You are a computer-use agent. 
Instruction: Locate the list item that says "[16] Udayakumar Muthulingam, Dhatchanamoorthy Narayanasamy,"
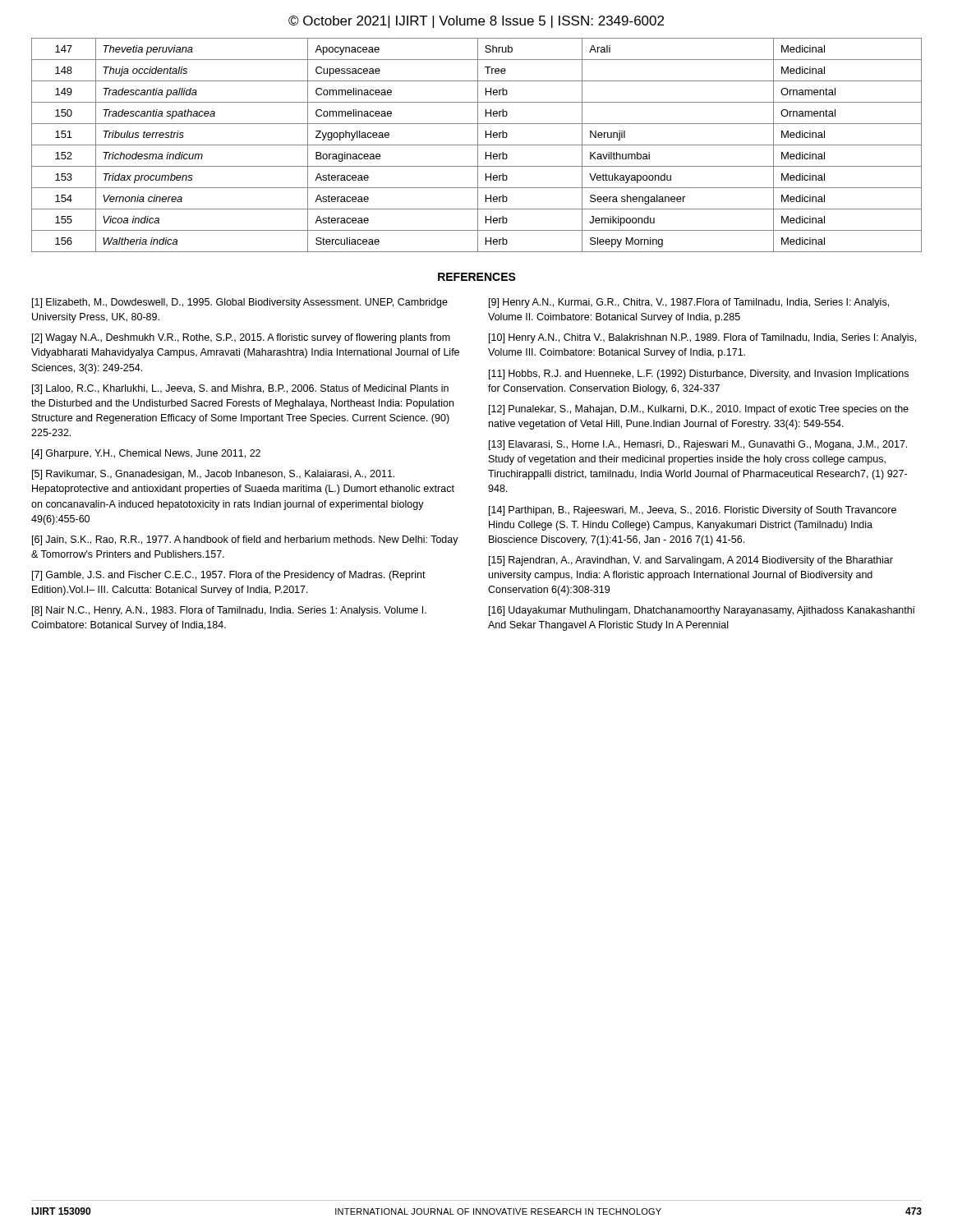(x=701, y=618)
